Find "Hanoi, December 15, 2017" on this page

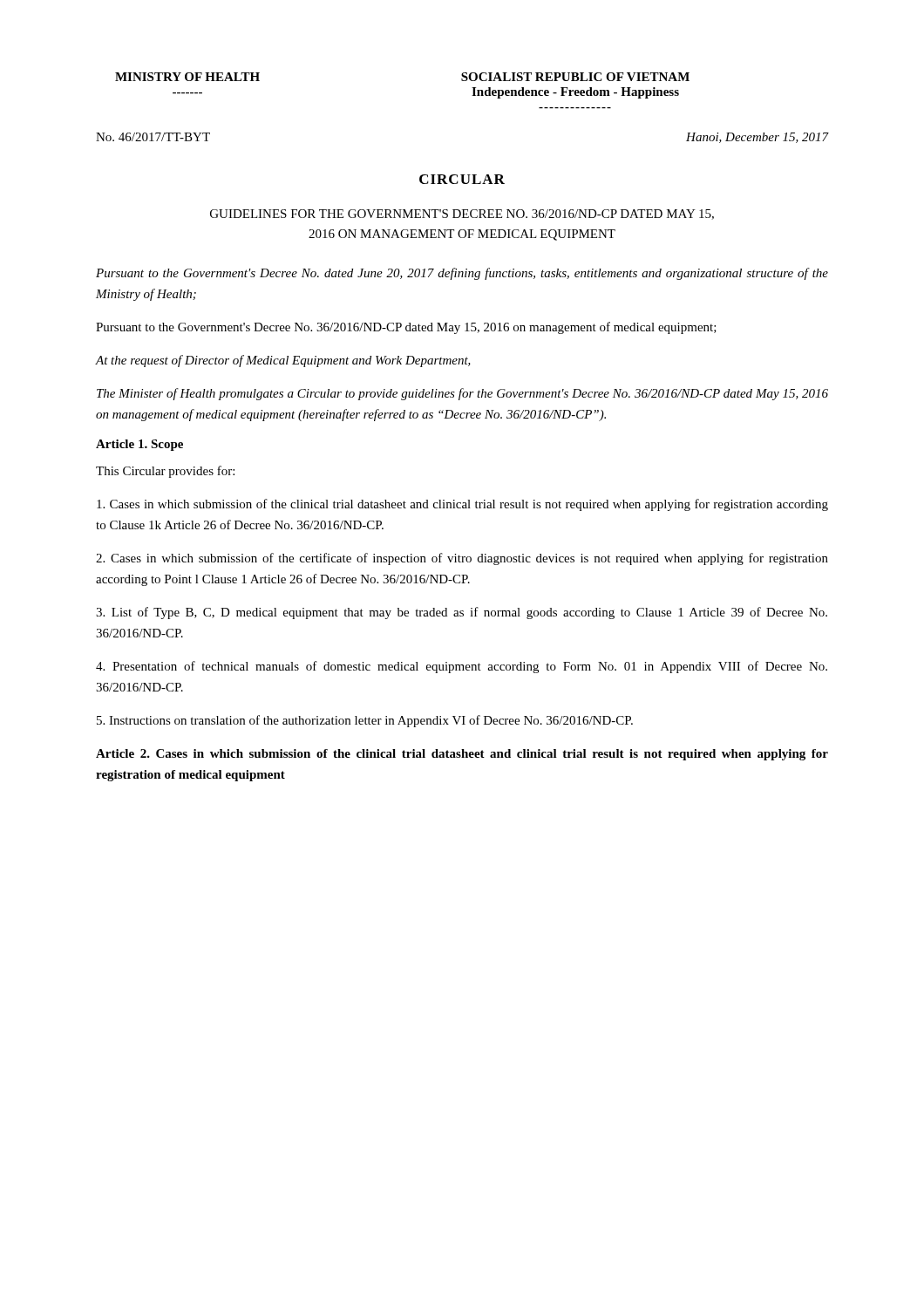pyautogui.click(x=757, y=137)
